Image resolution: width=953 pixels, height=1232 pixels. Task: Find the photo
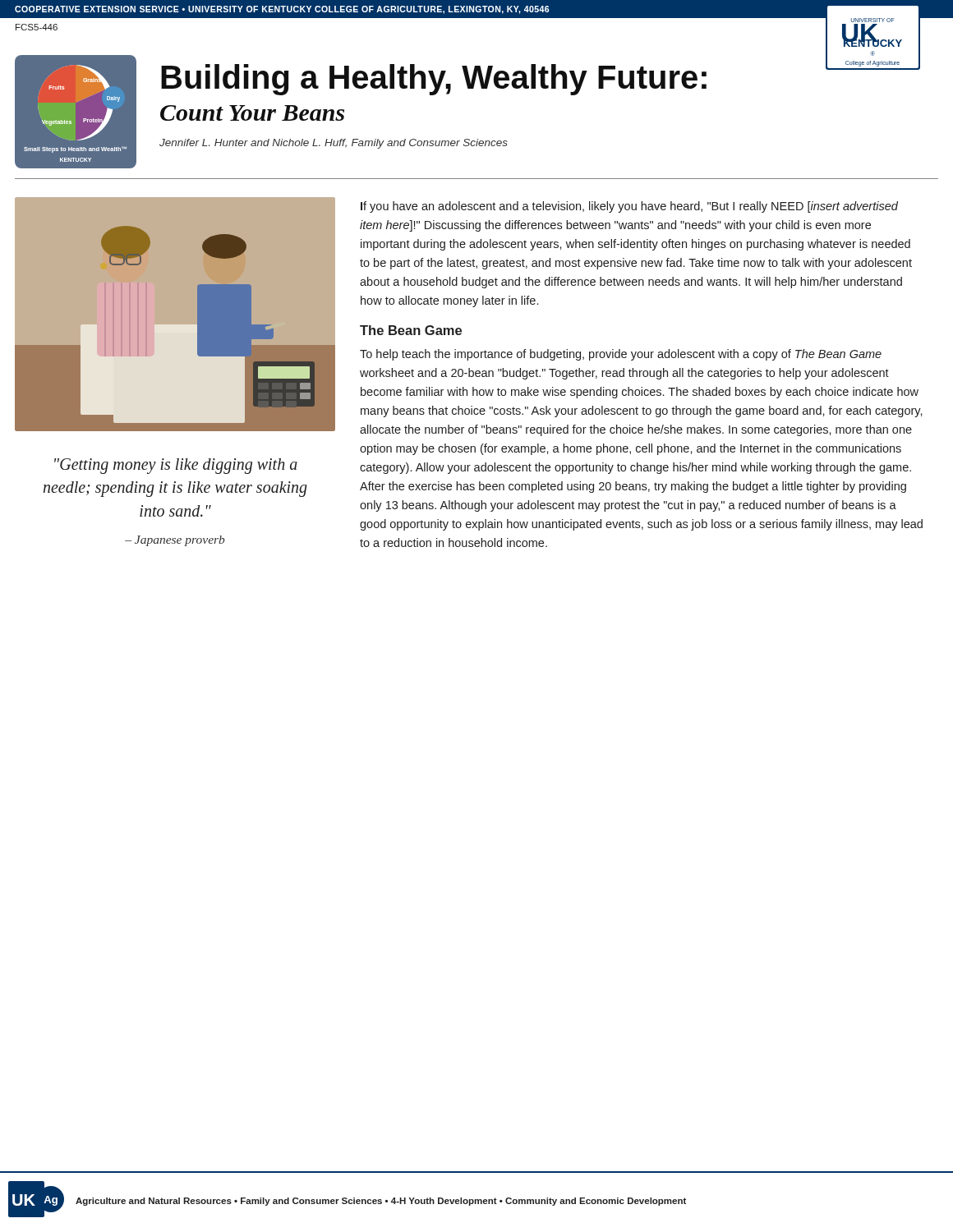point(175,314)
